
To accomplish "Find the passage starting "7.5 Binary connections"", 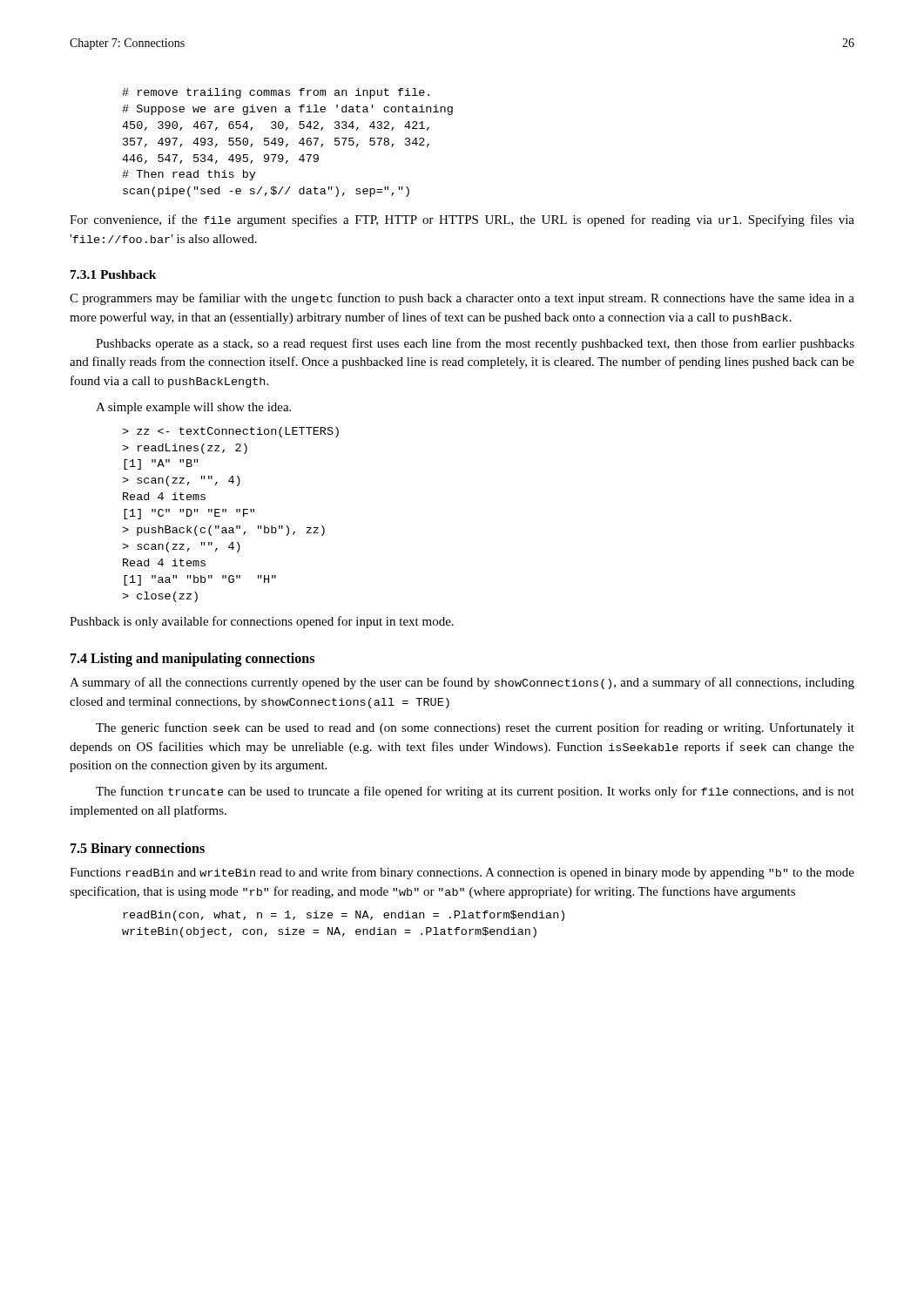I will coord(137,848).
